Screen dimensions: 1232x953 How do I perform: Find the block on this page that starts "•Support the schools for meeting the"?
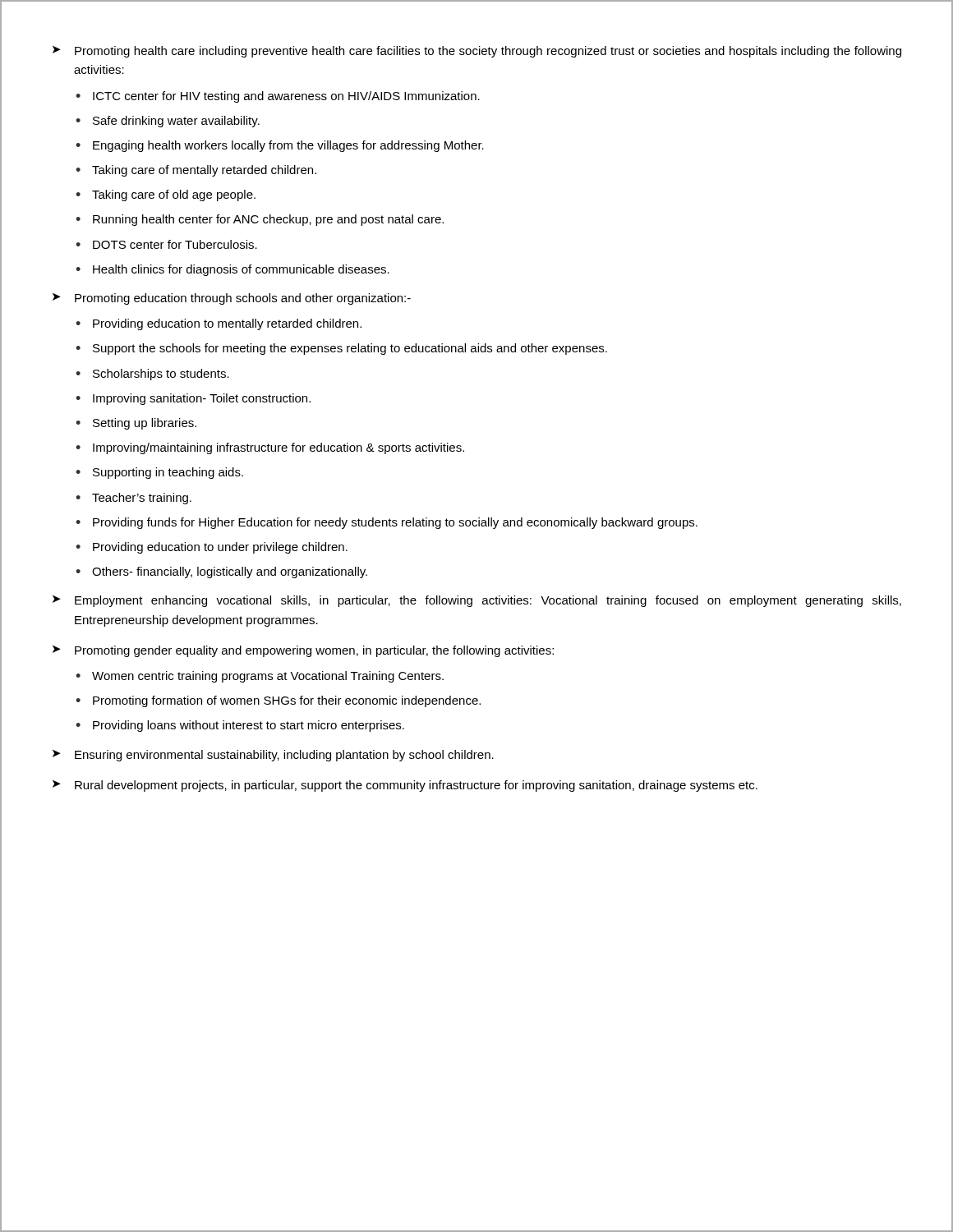[489, 349]
